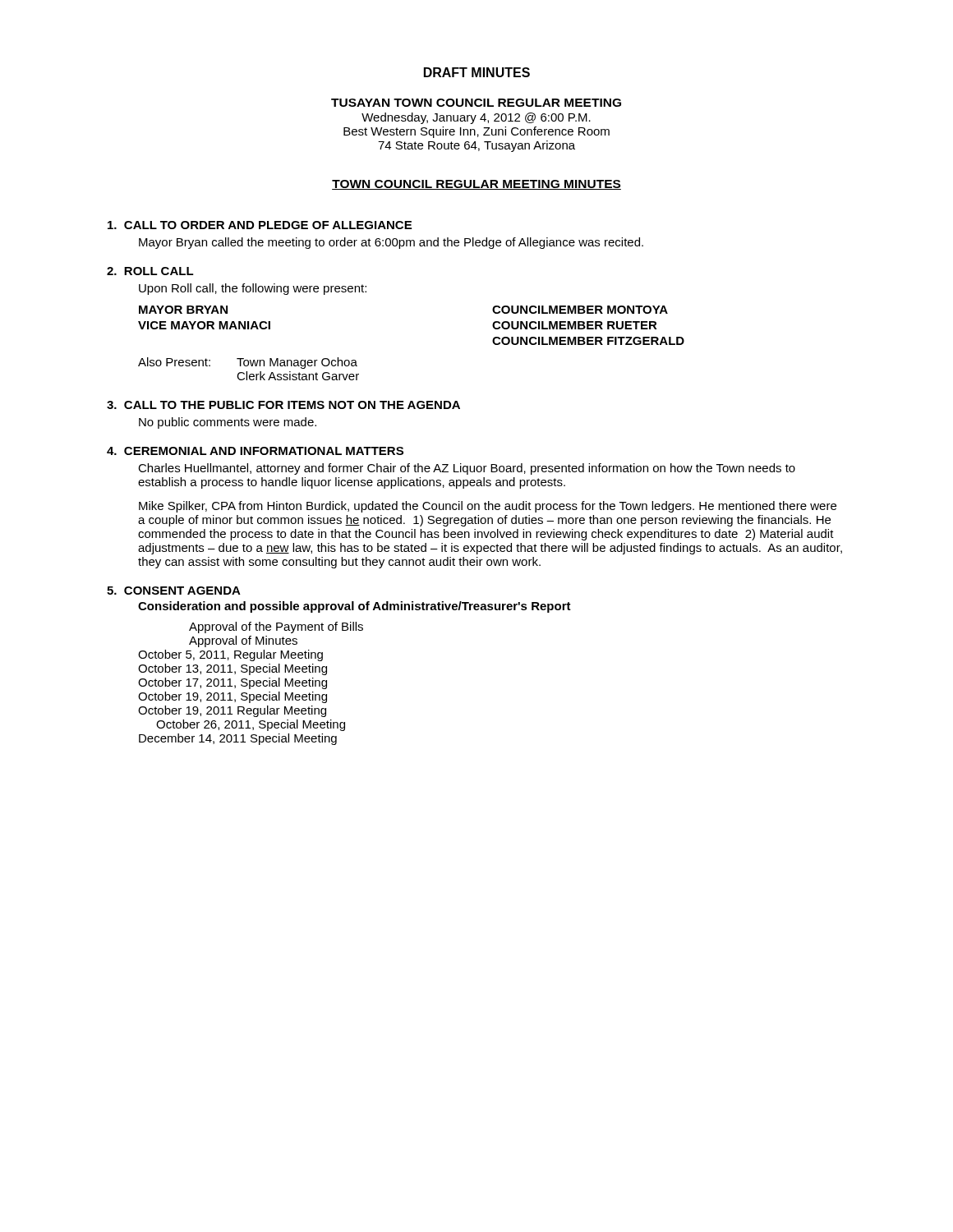The image size is (953, 1232).
Task: Point to "DRAFT MINUTES"
Action: point(476,73)
